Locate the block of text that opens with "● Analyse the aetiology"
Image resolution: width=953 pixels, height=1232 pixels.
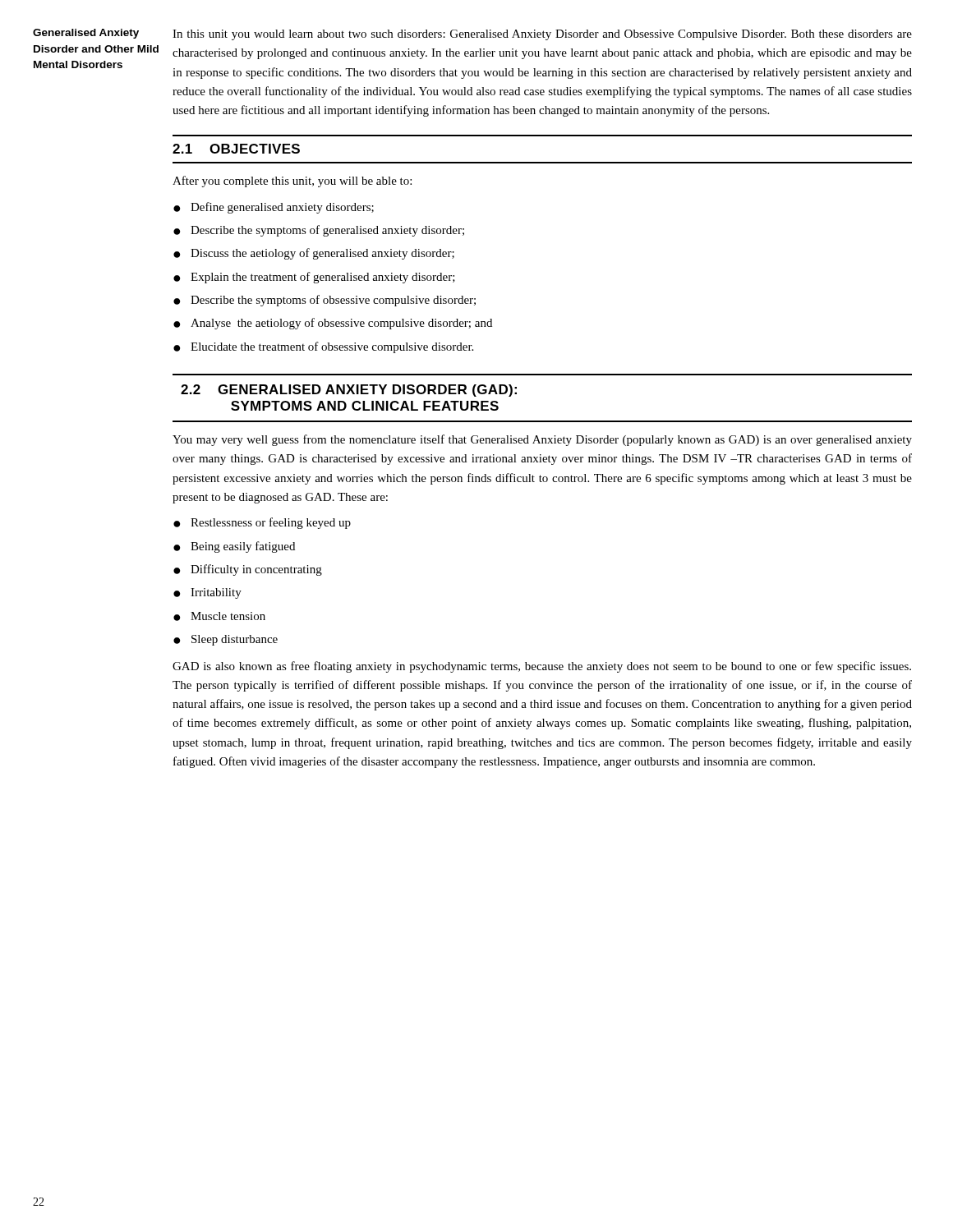tap(333, 324)
